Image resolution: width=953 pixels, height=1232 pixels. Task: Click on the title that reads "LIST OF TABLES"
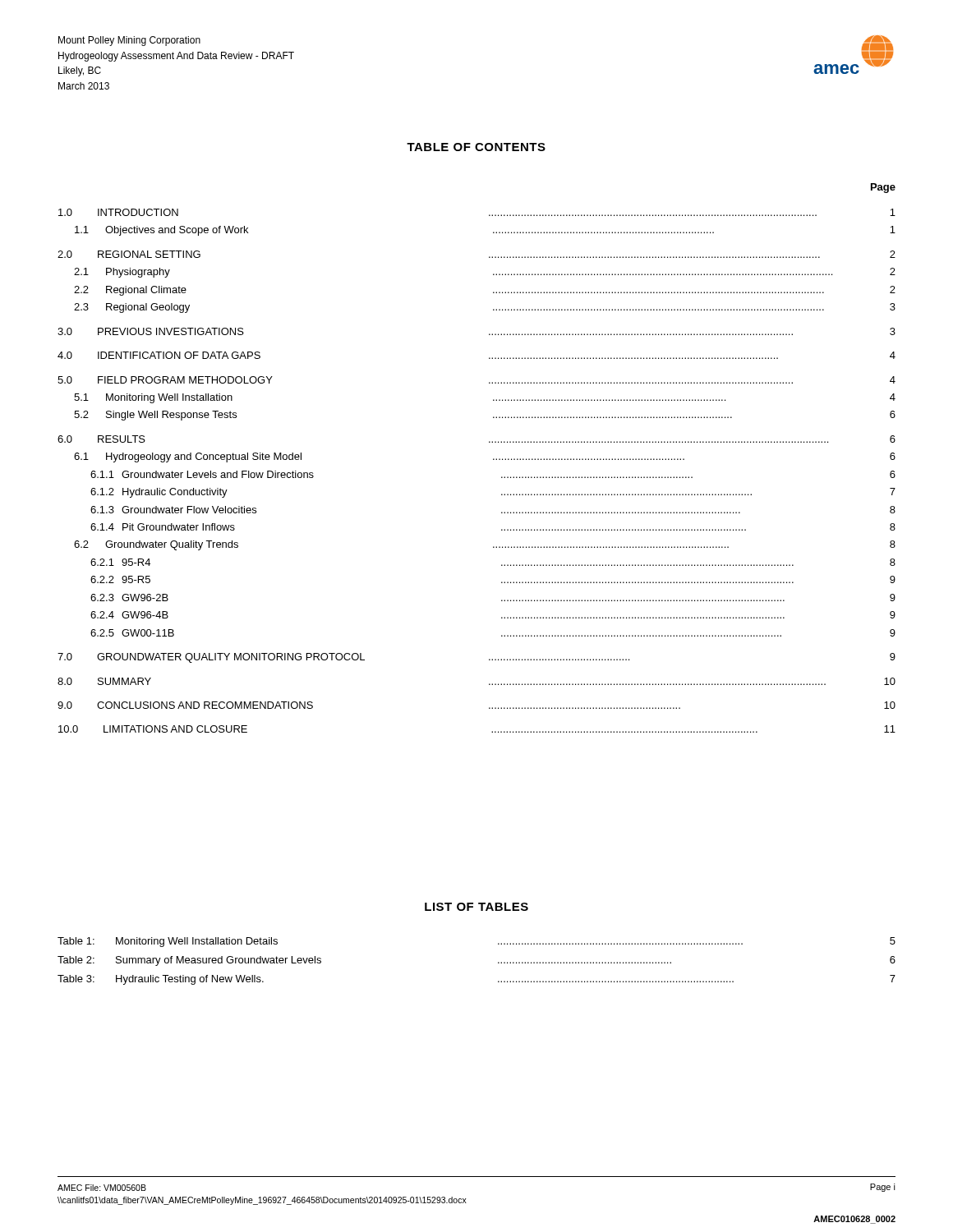[476, 906]
